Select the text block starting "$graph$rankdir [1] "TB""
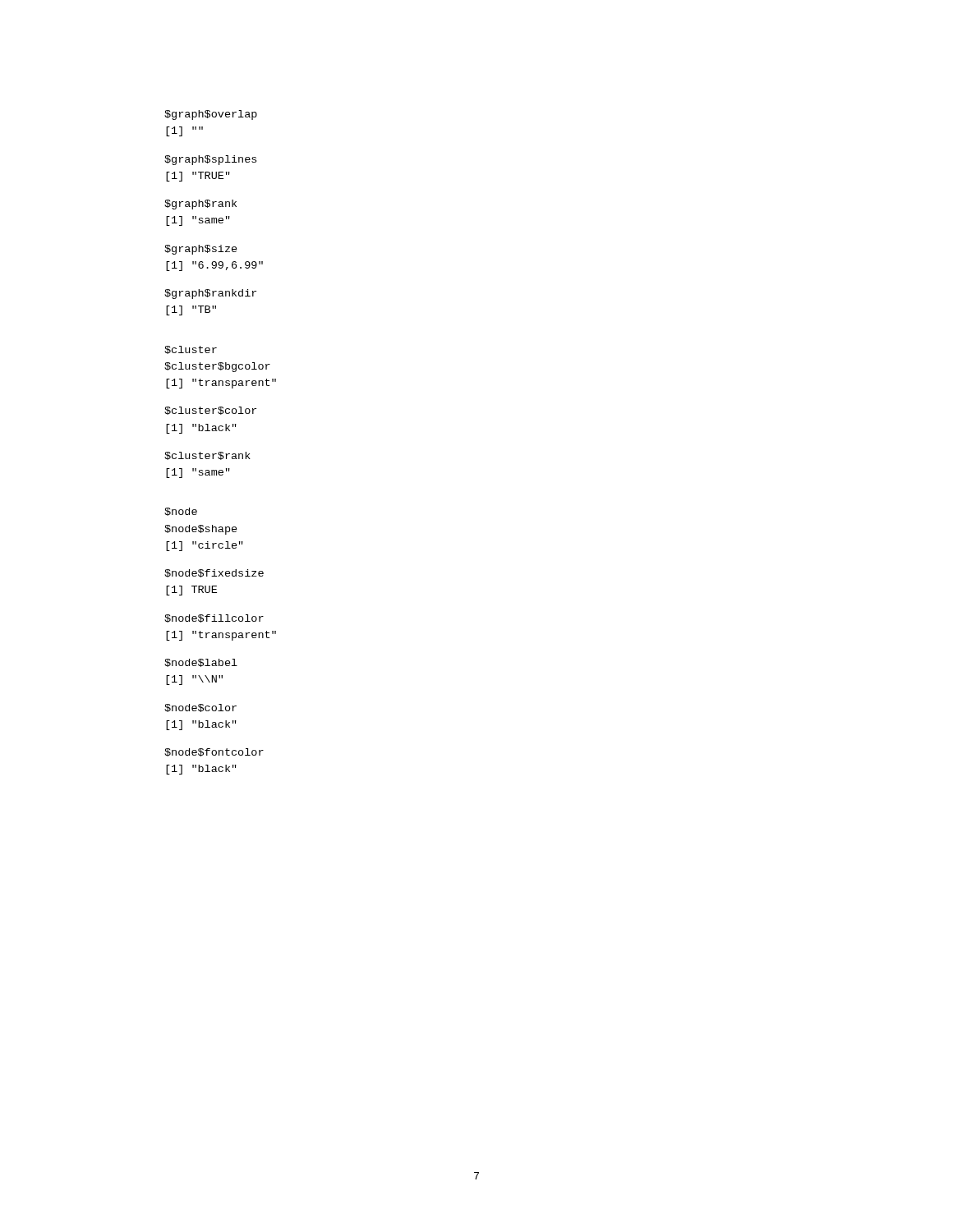The height and width of the screenshot is (1232, 953). pyautogui.click(x=211, y=302)
